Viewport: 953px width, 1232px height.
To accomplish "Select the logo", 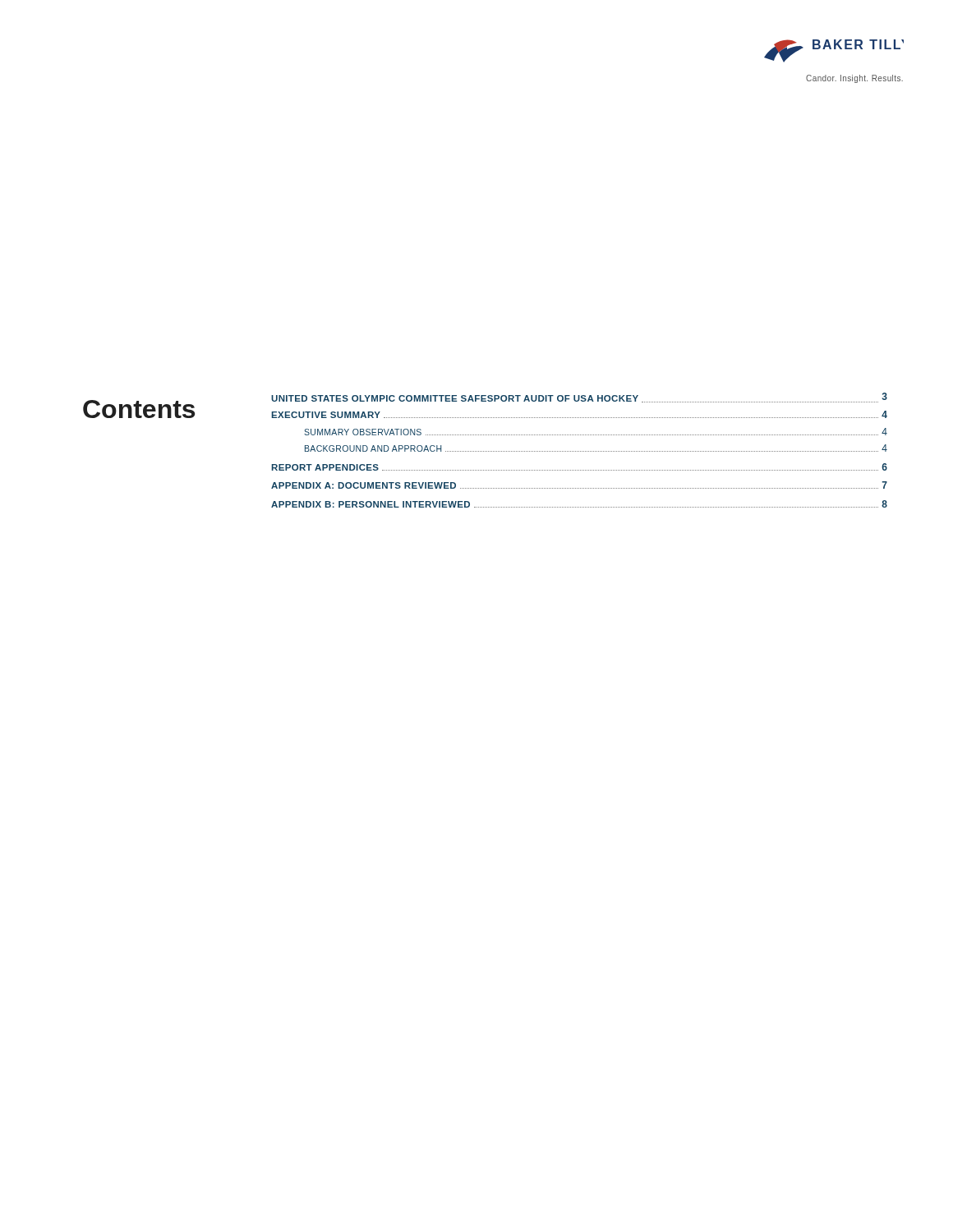I will (830, 57).
